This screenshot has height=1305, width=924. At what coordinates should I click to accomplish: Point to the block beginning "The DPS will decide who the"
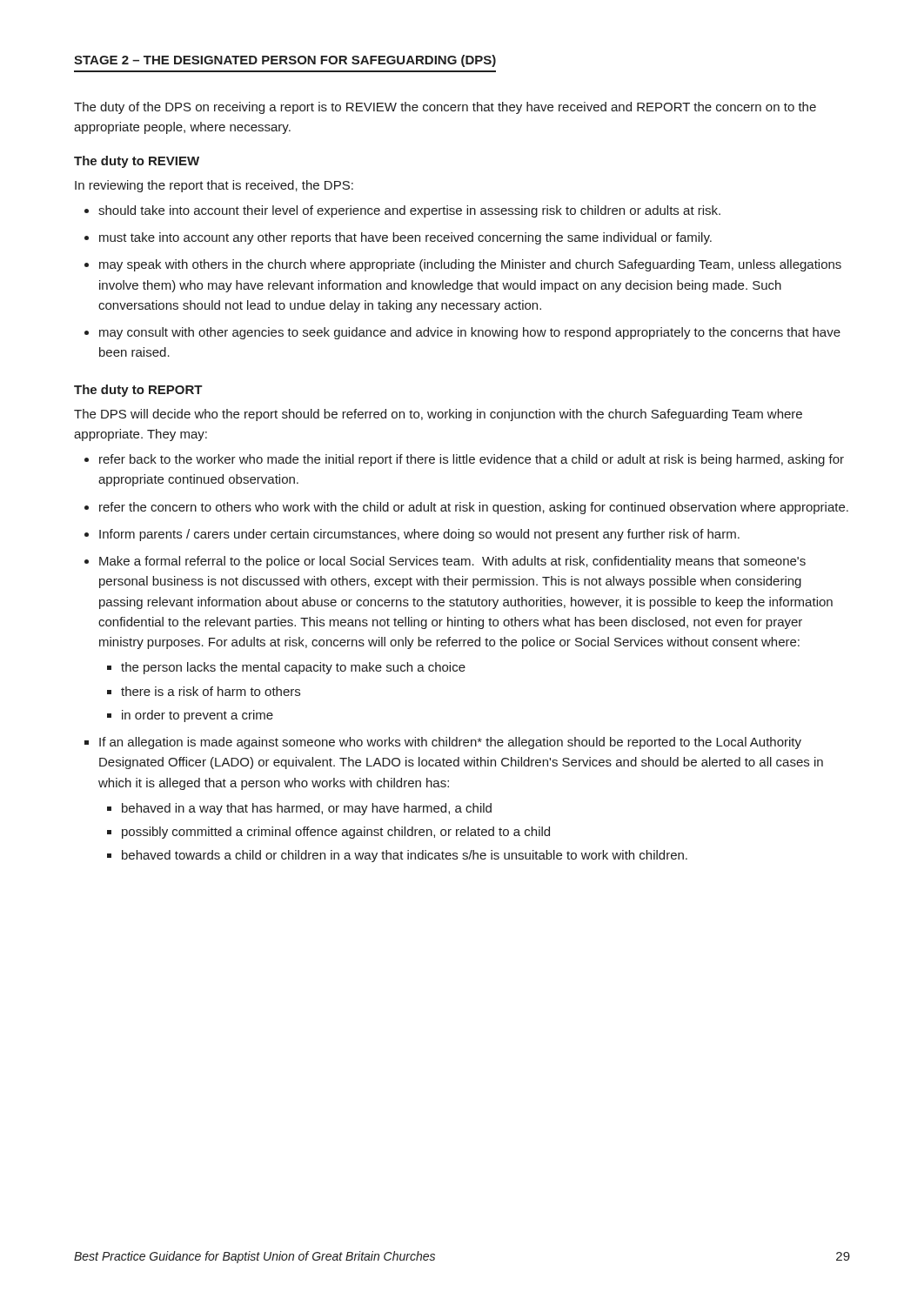[438, 423]
